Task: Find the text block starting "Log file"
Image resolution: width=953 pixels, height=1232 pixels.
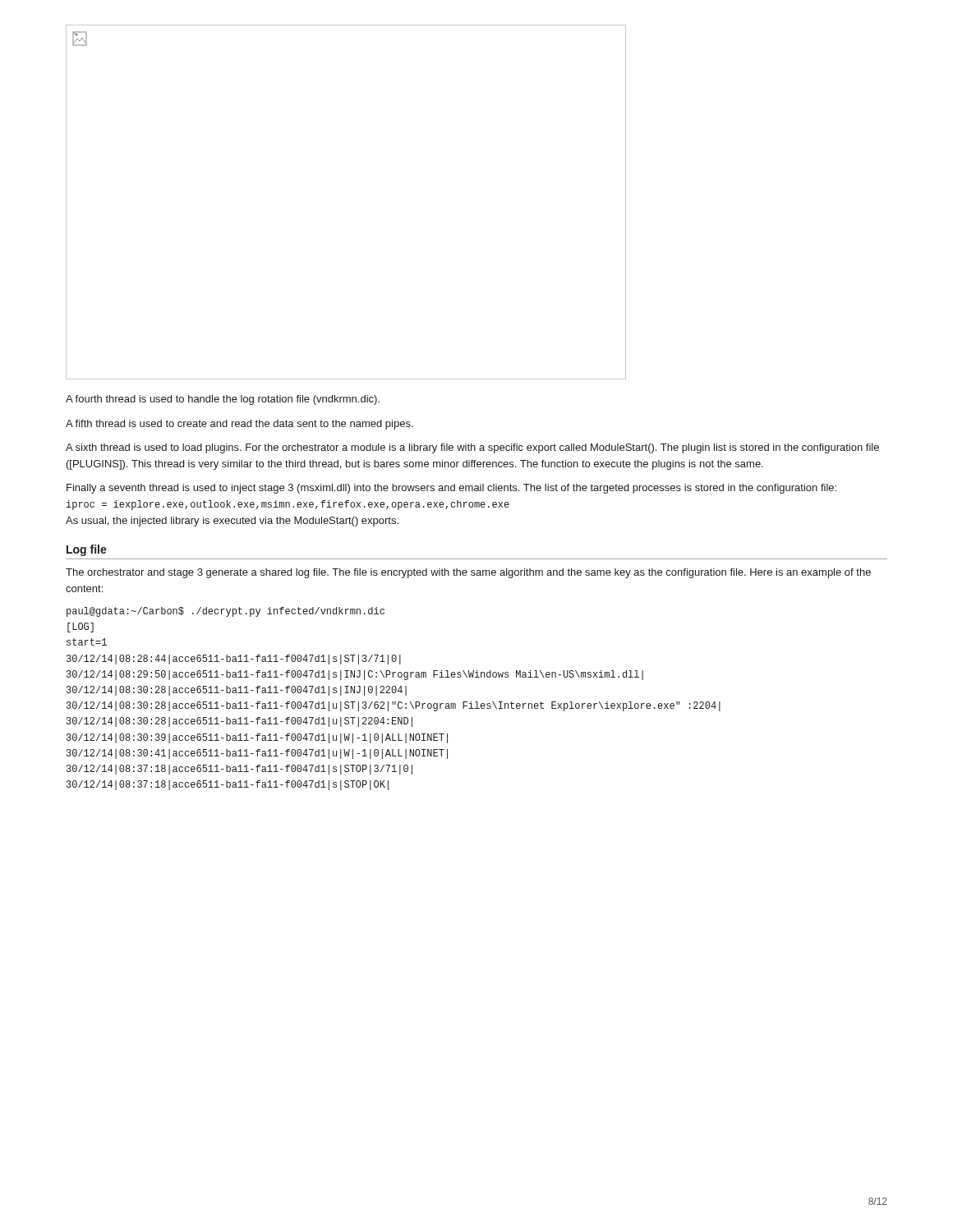Action: (x=86, y=549)
